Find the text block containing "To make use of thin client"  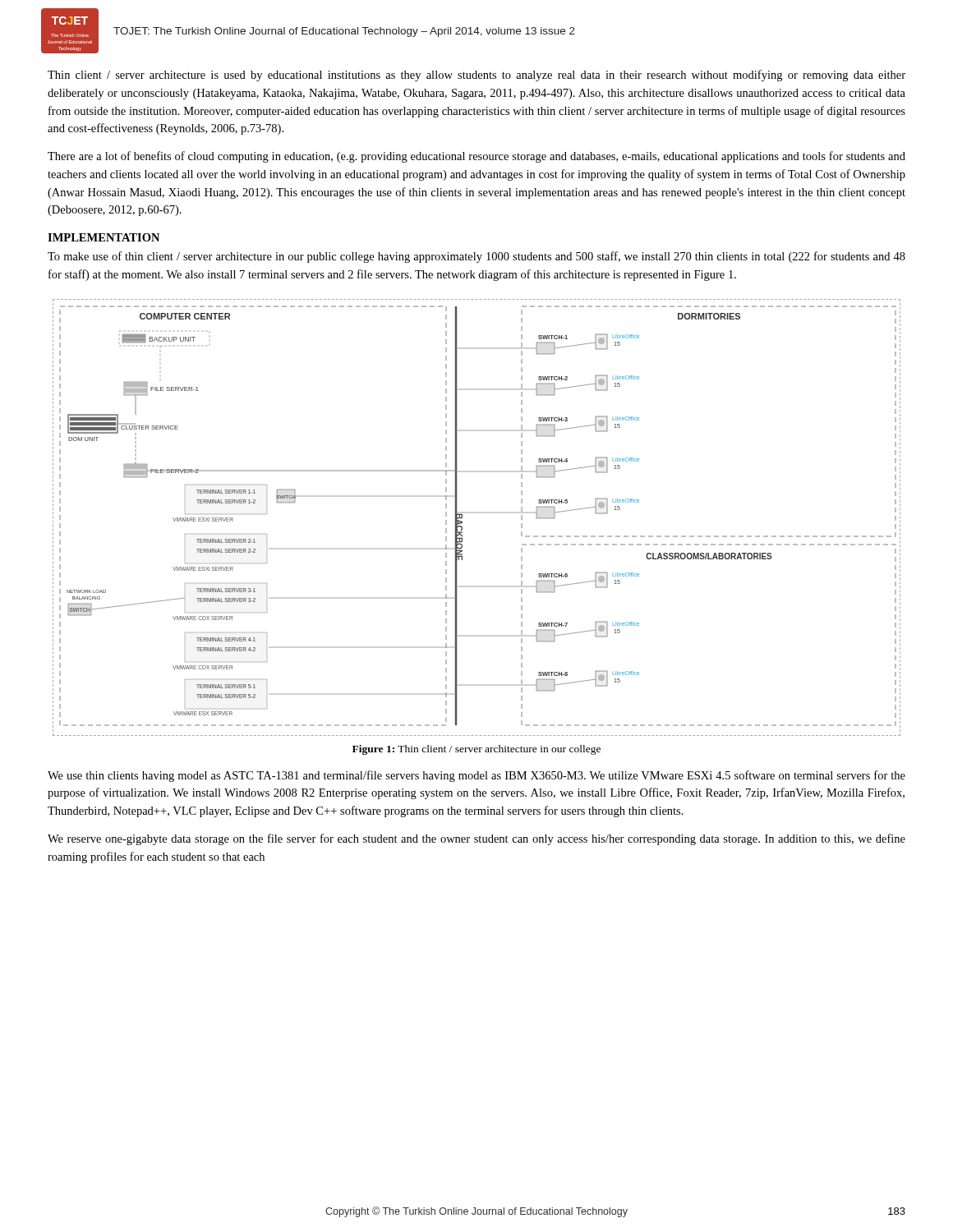(476, 266)
